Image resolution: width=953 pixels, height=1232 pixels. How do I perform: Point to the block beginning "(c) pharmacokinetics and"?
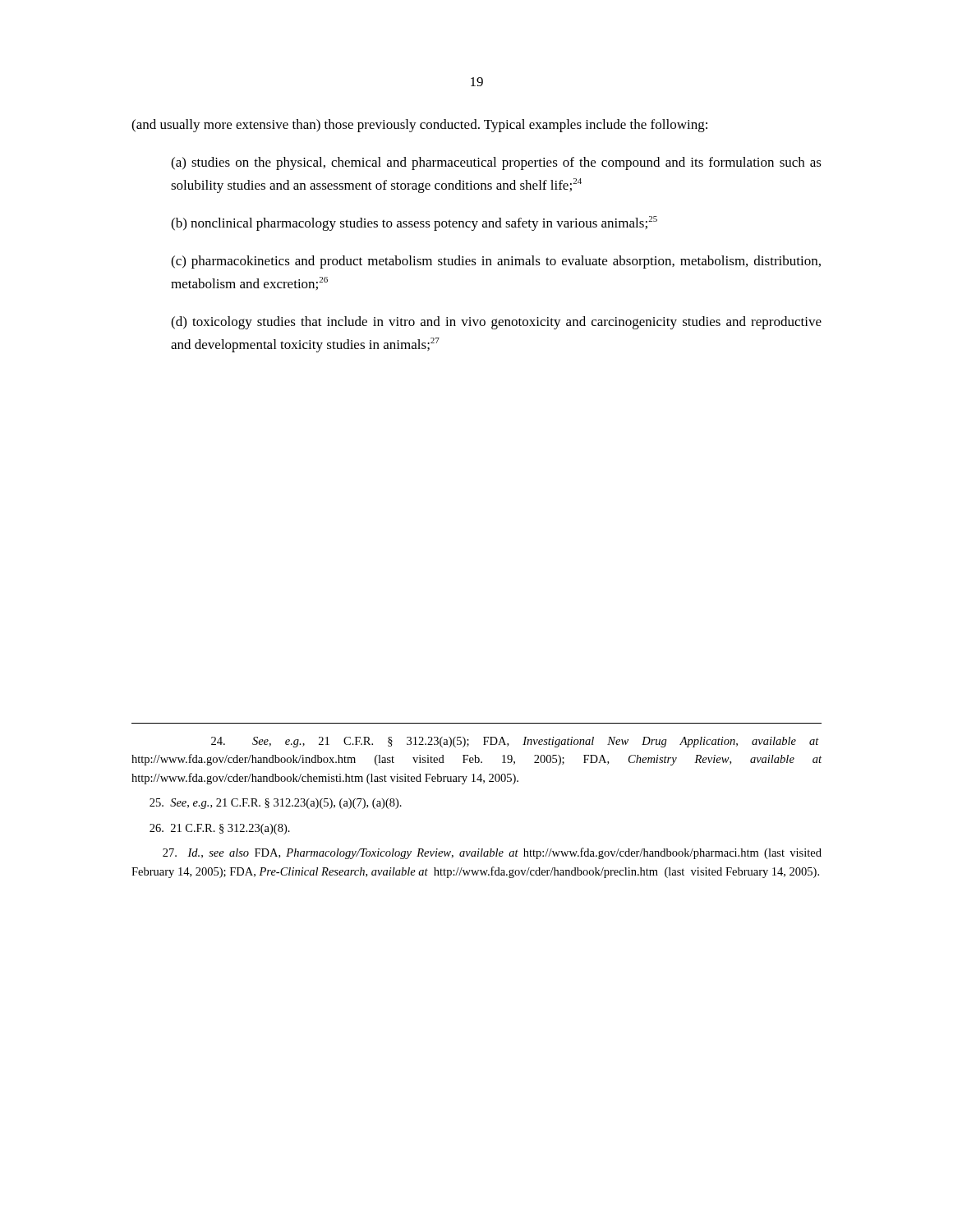(x=496, y=272)
